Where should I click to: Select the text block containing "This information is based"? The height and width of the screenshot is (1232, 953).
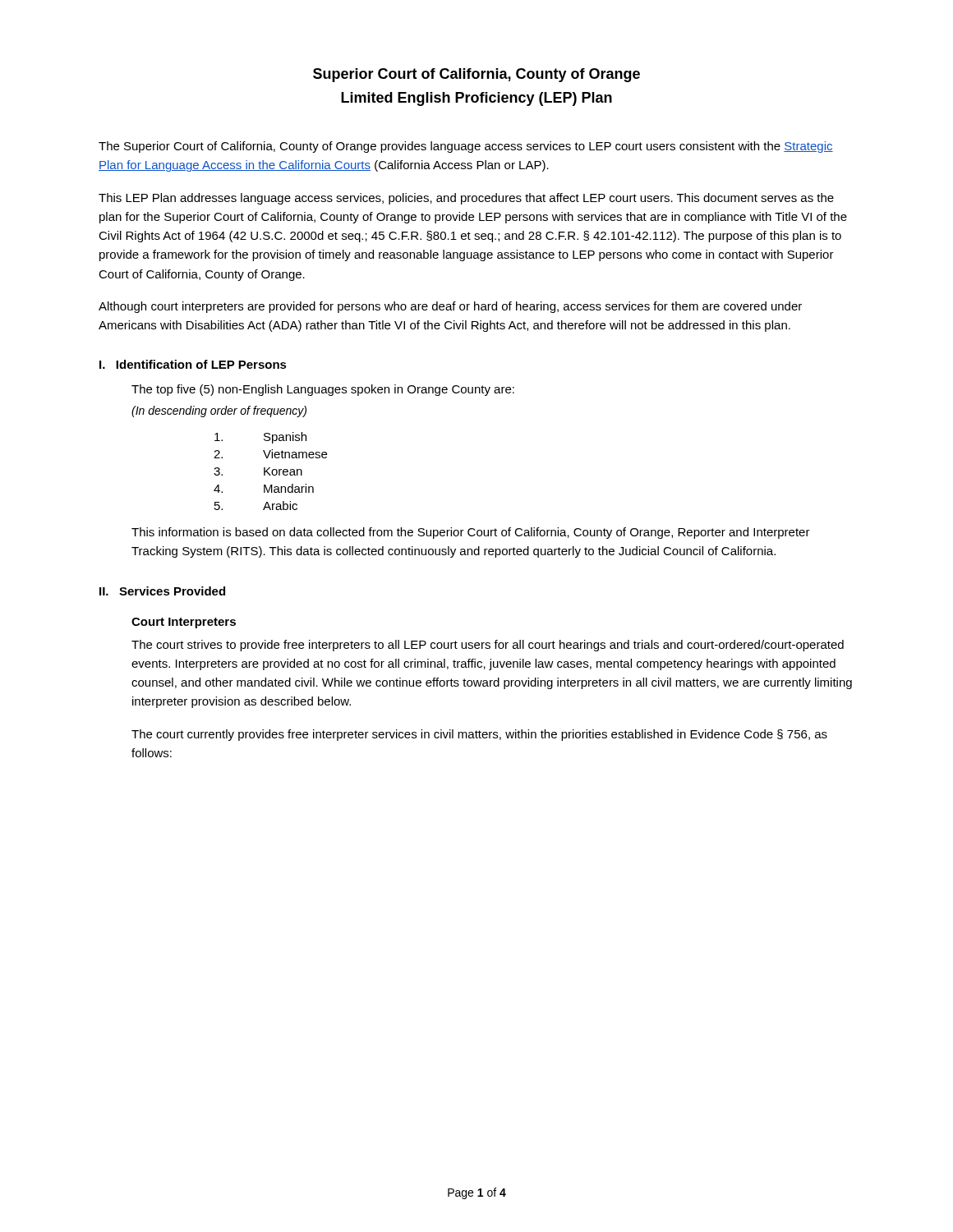[470, 542]
